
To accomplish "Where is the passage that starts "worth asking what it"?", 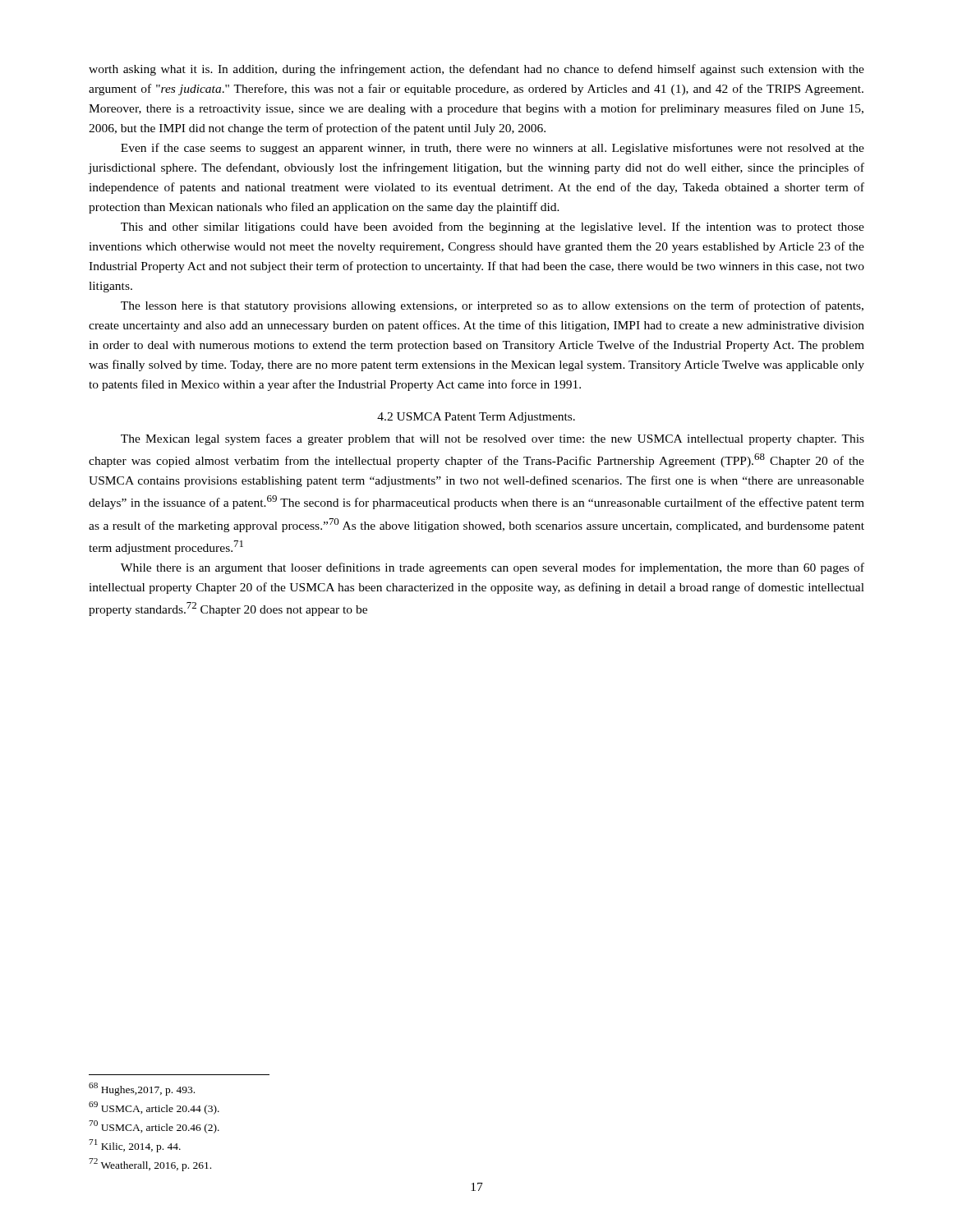I will pyautogui.click(x=476, y=99).
